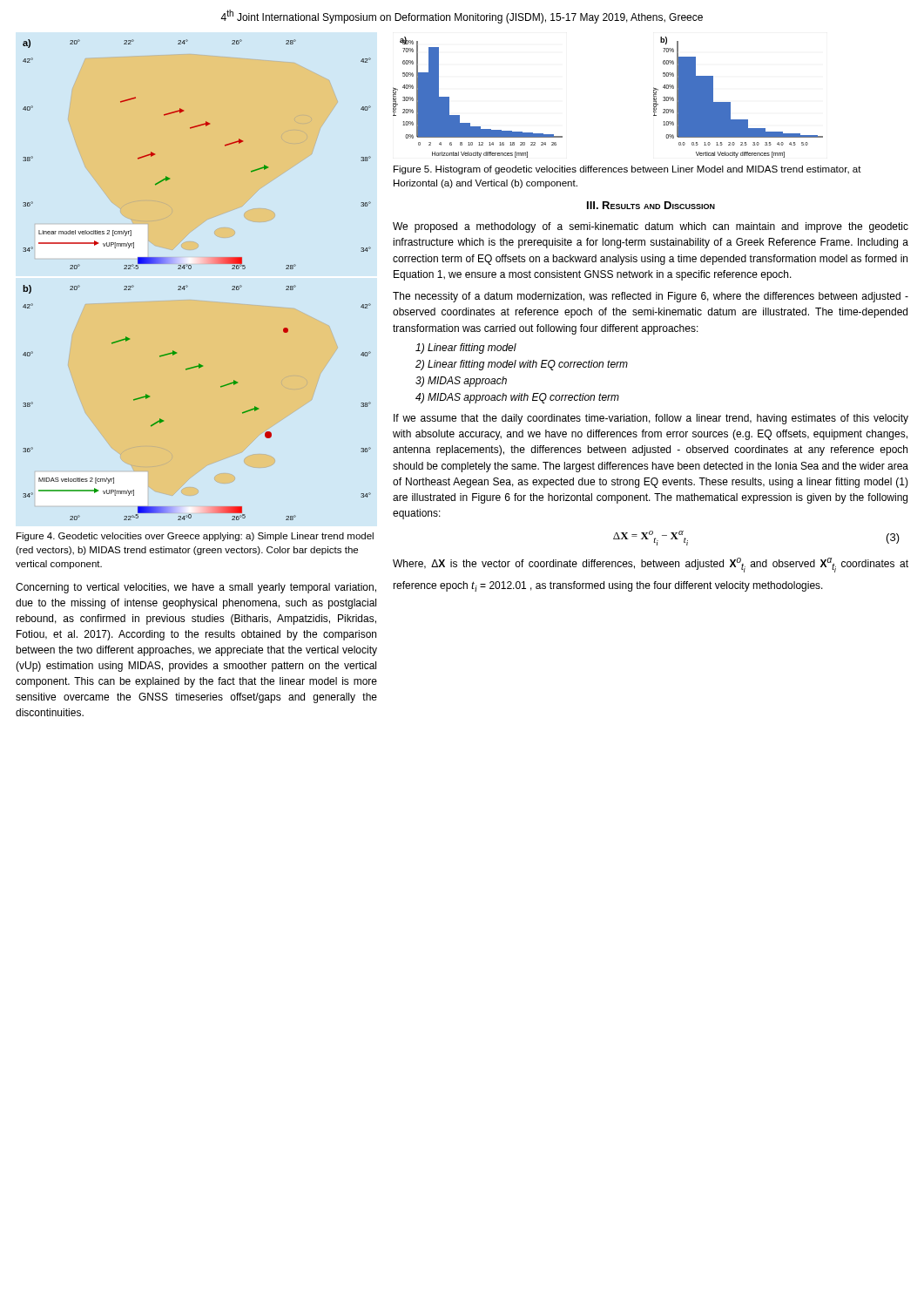Find the block on this page that starts "Concerning to vertical velocities, we have"
Viewport: 924px width, 1307px height.
pyautogui.click(x=196, y=650)
